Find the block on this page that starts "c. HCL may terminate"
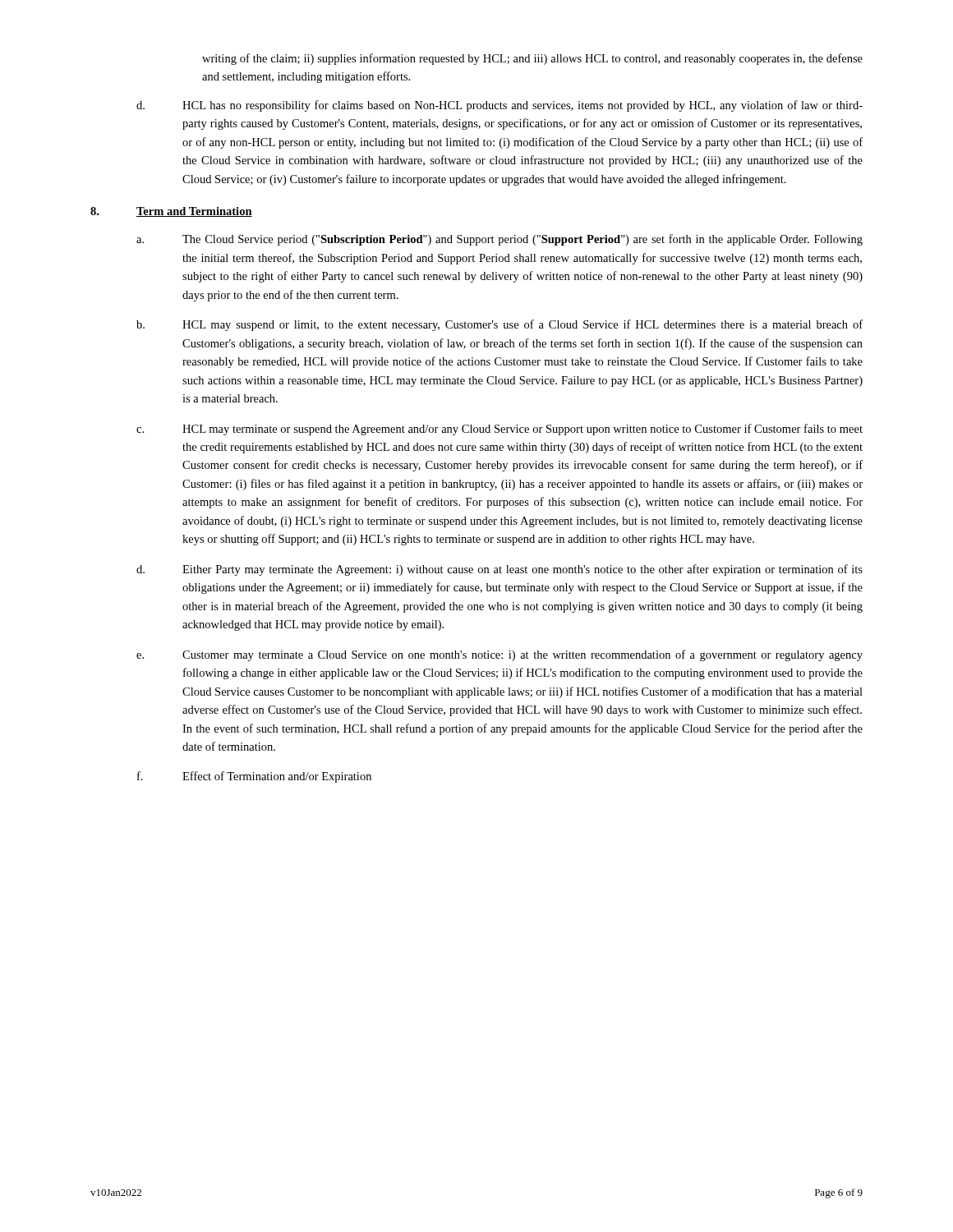The width and height of the screenshot is (953, 1232). pos(476,484)
